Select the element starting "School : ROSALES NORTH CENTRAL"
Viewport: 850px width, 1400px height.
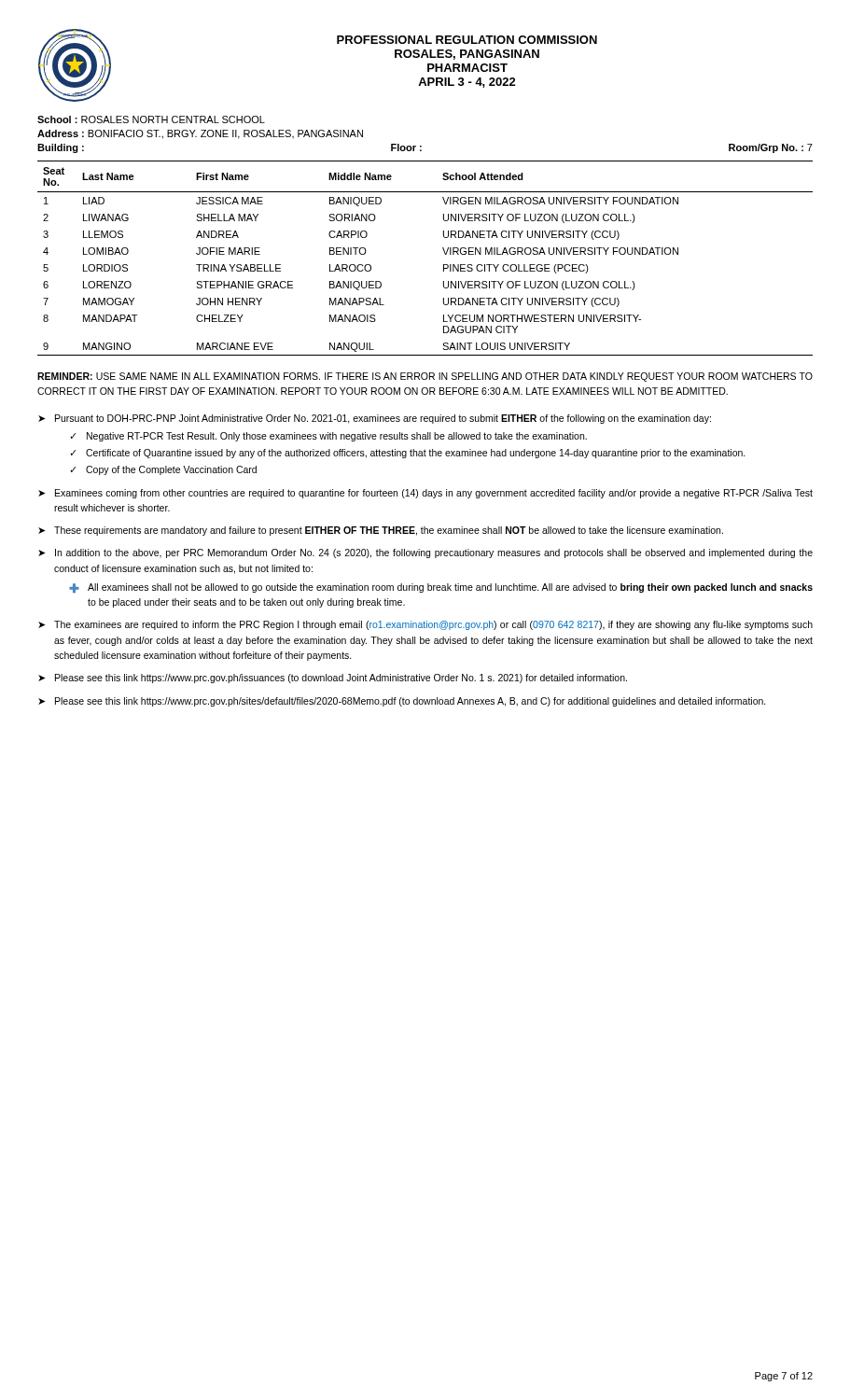point(151,119)
